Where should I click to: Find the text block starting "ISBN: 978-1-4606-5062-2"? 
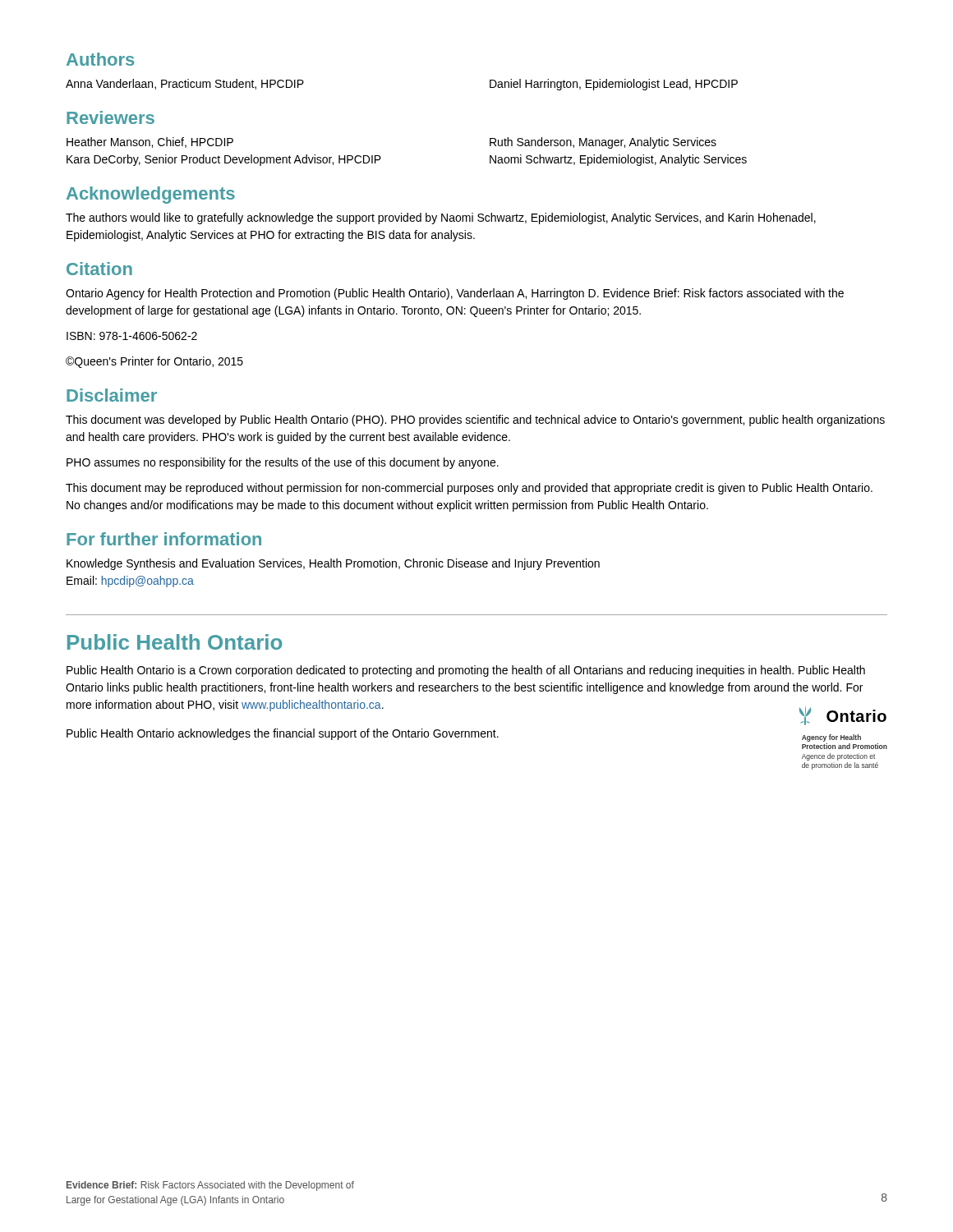132,336
